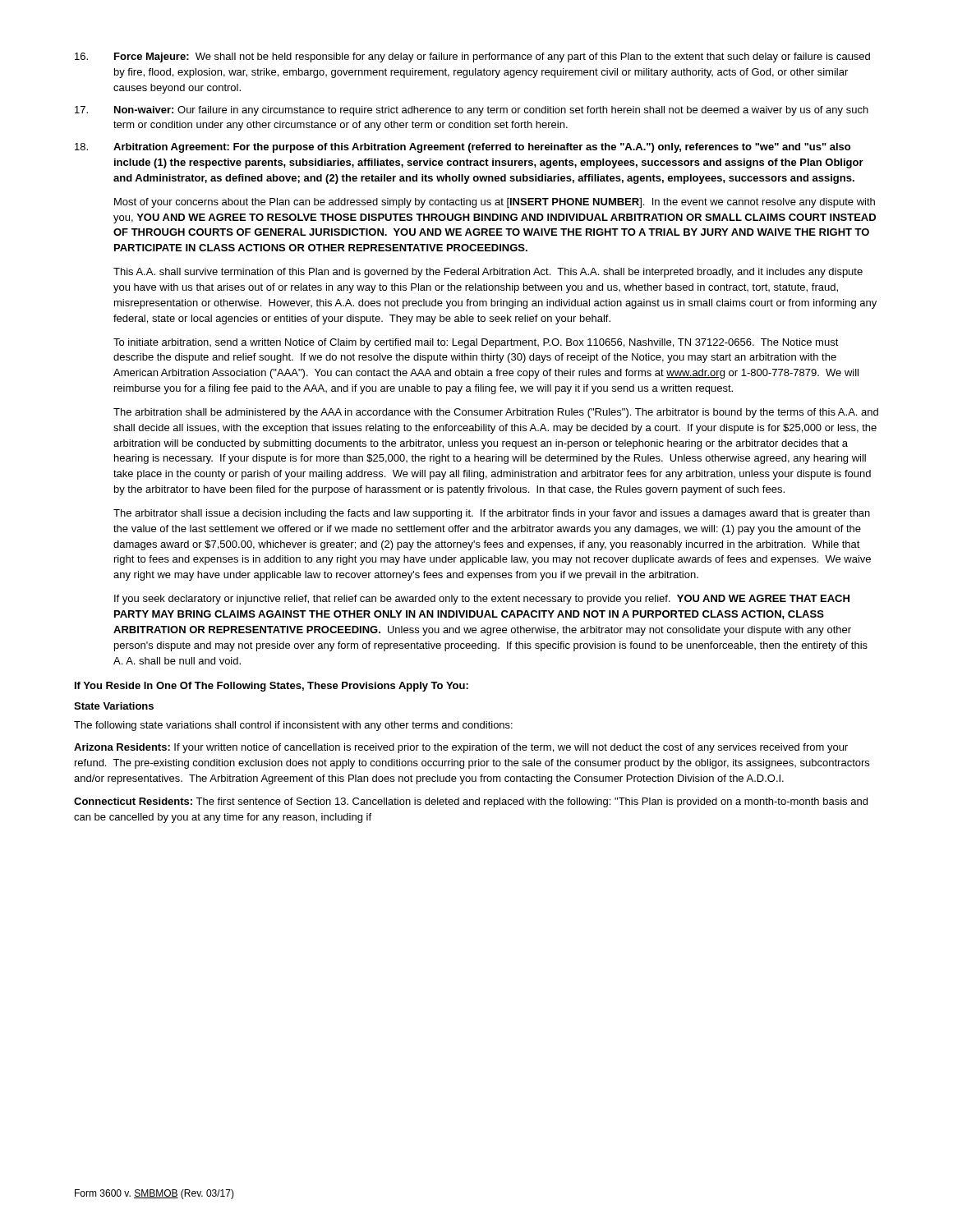Select the text block with the text "The arbitration shall be administered by"
This screenshot has height=1232, width=953.
click(x=496, y=450)
